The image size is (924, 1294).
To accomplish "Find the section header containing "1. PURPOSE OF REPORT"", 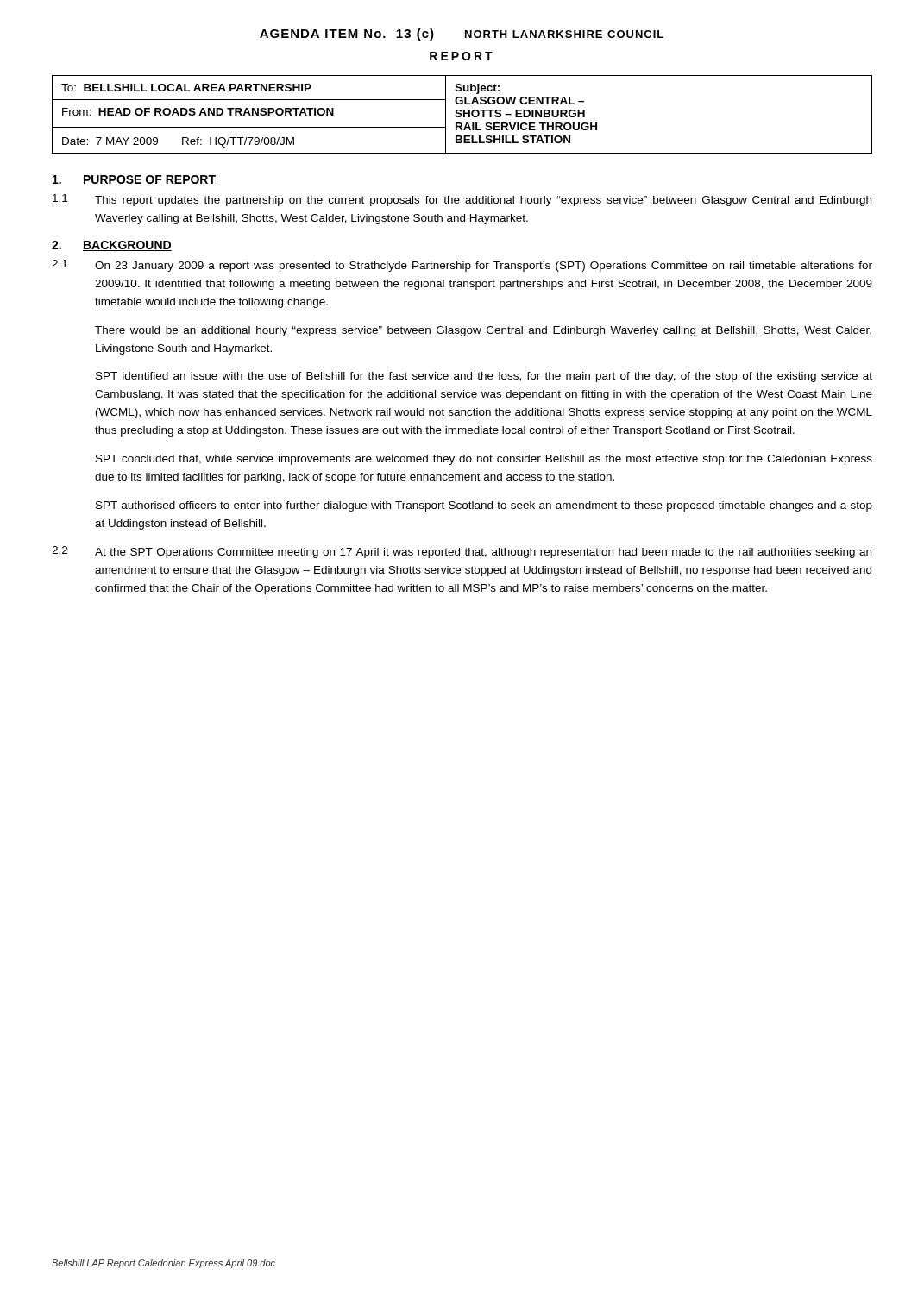I will pyautogui.click(x=134, y=179).
